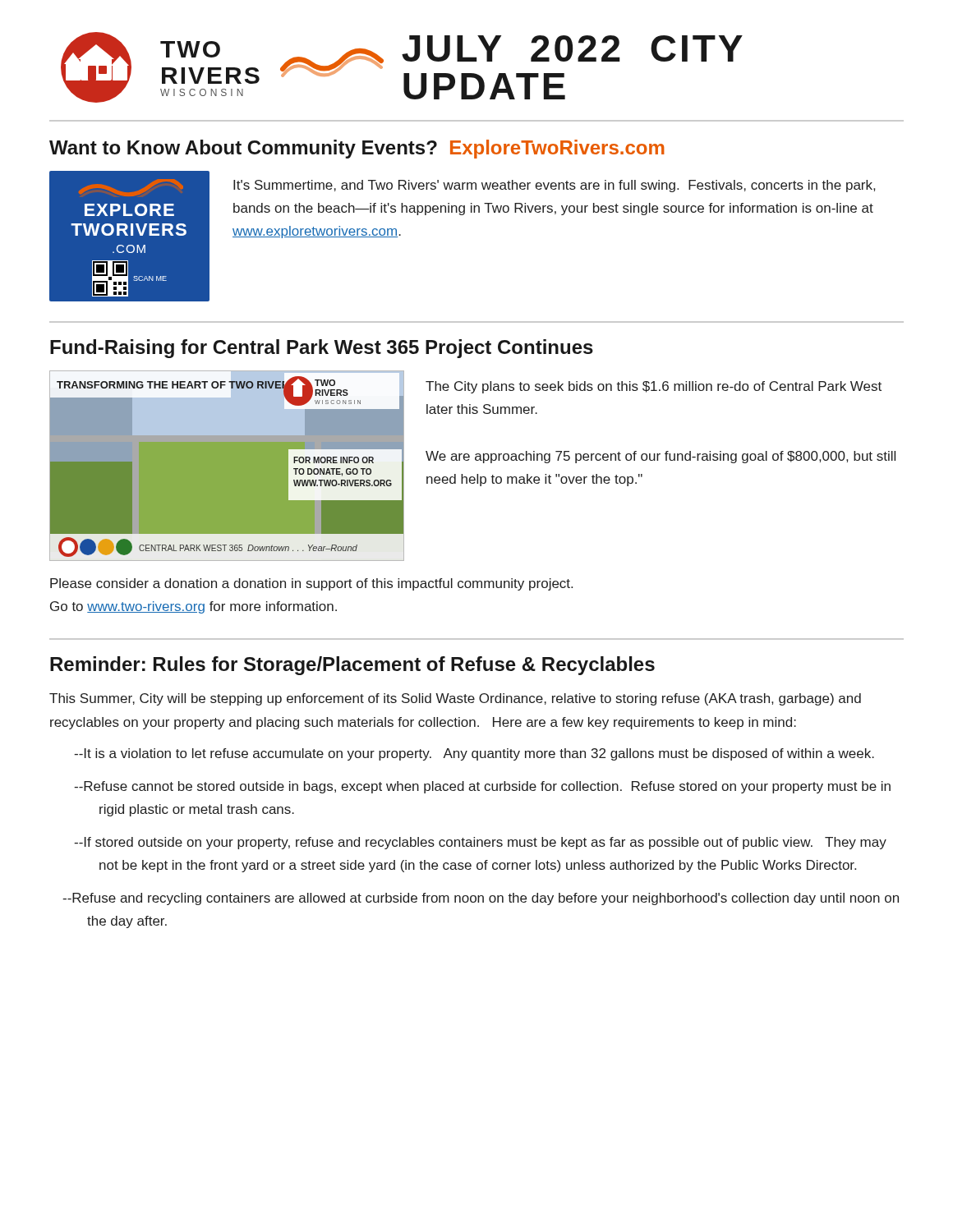Locate the text block that says "Please consider a donation"
This screenshot has width=953, height=1232.
[312, 595]
